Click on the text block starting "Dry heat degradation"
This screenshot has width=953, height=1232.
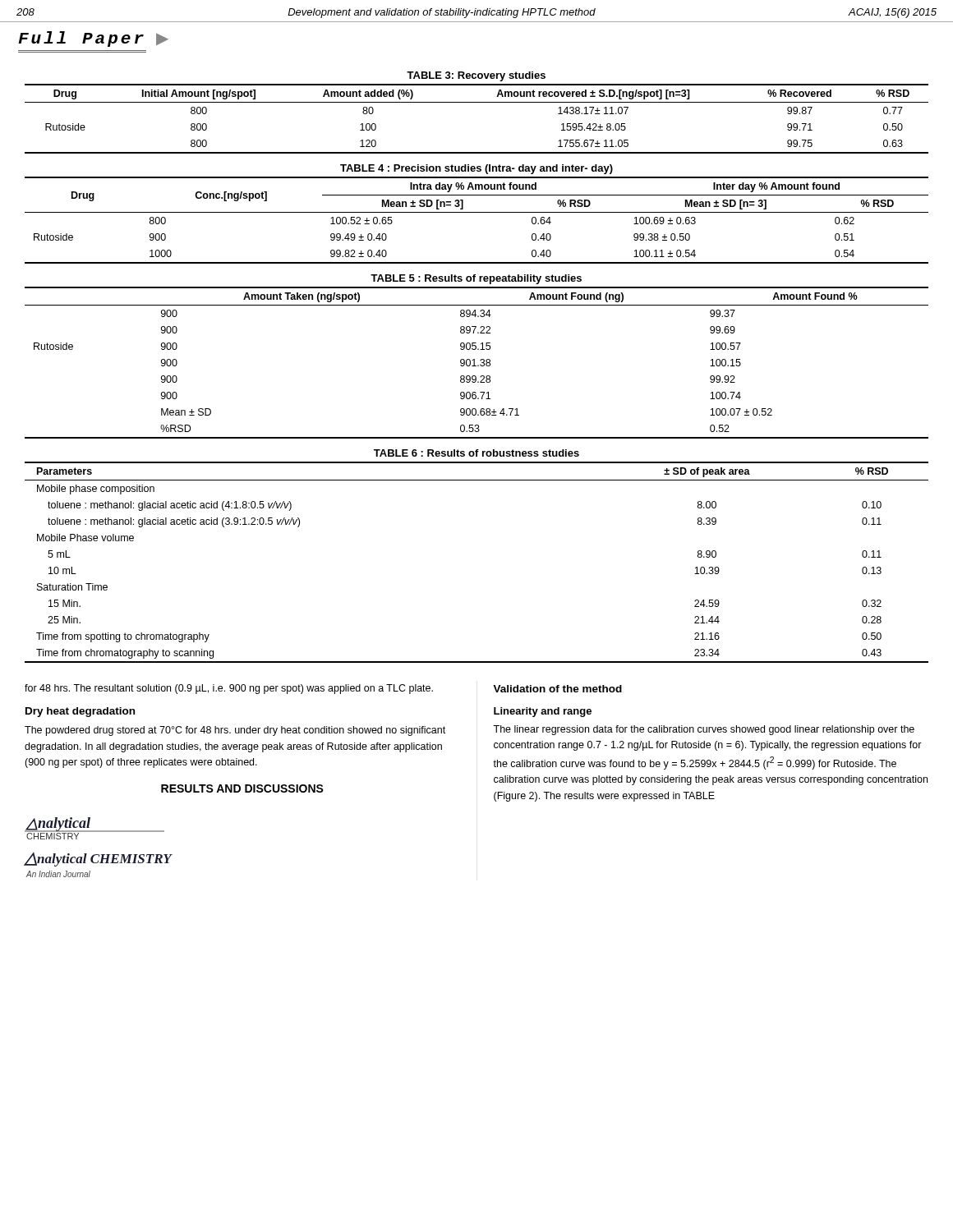(x=80, y=711)
